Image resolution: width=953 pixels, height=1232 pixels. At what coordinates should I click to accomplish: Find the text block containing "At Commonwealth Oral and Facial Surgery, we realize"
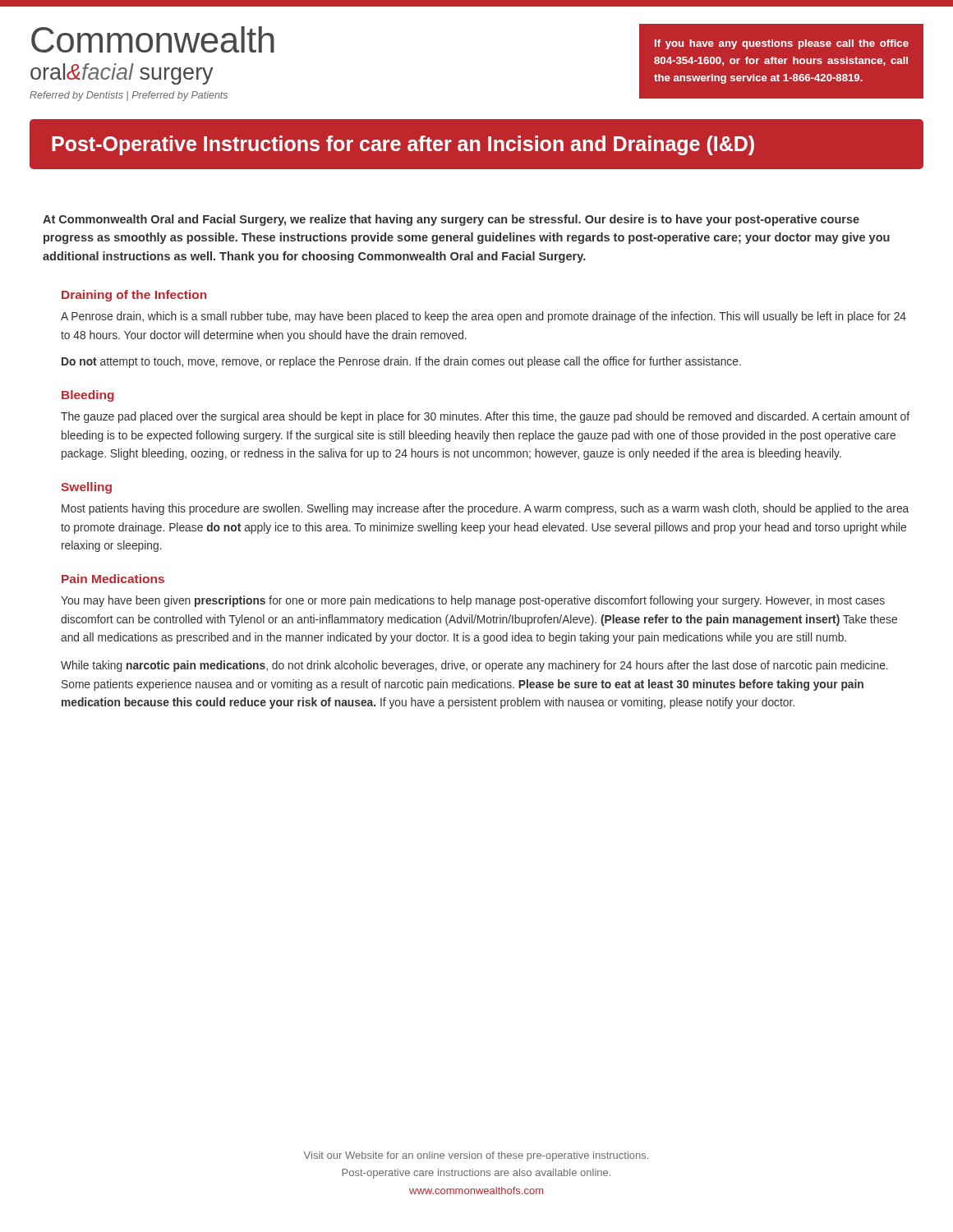[x=466, y=238]
